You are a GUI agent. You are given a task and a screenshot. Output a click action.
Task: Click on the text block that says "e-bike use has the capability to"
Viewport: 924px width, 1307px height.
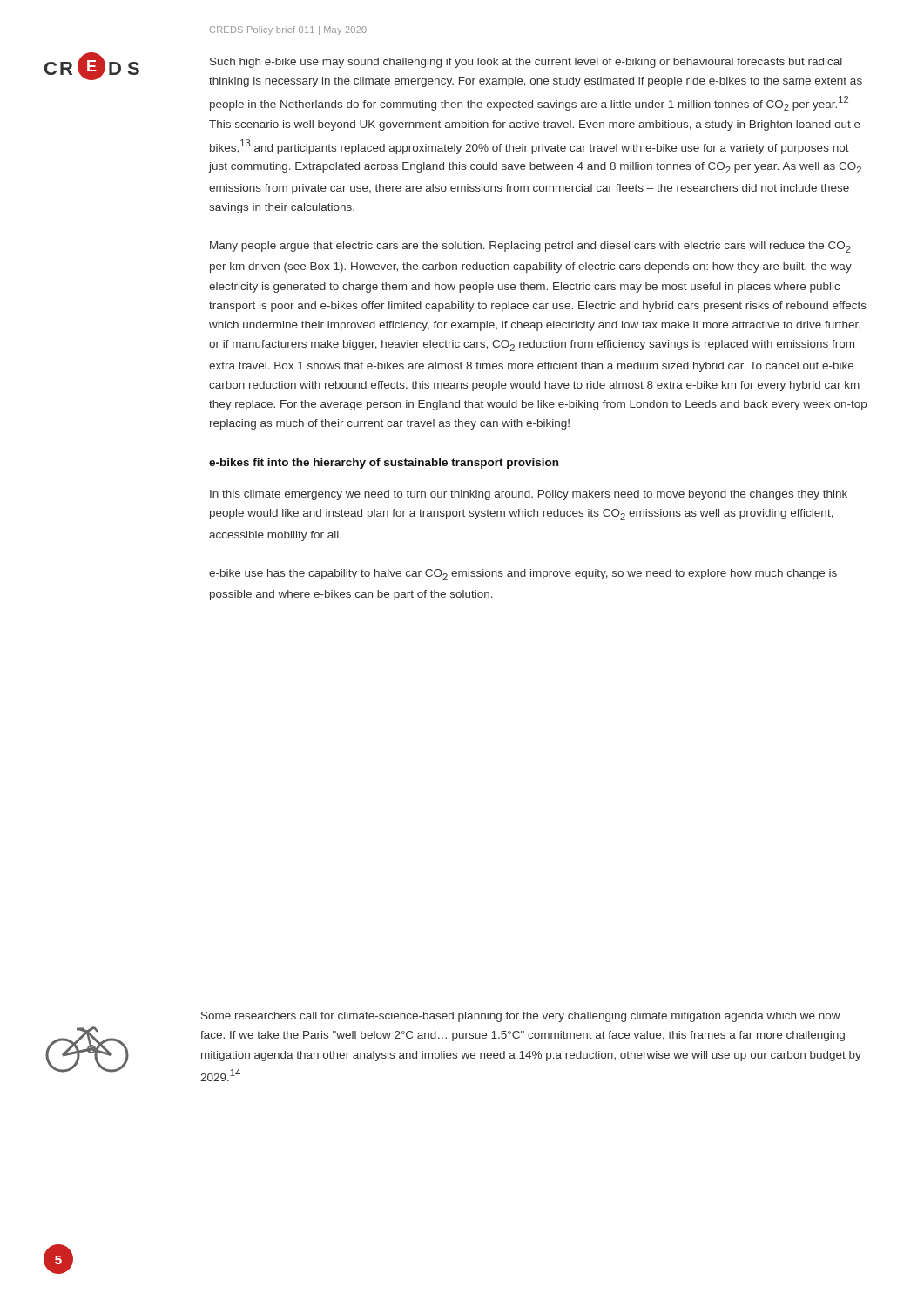tap(523, 583)
